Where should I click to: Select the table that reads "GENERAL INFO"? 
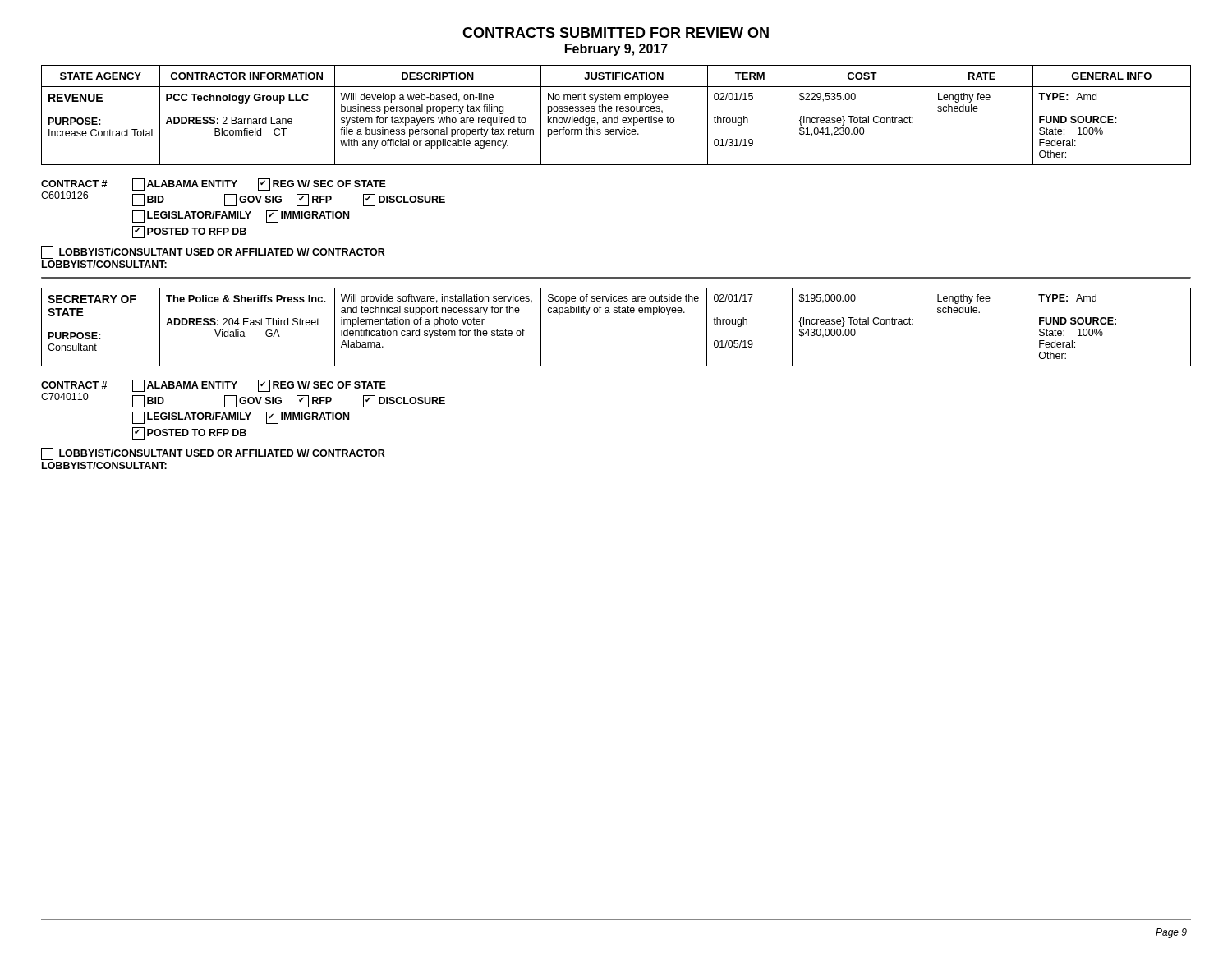coord(616,115)
